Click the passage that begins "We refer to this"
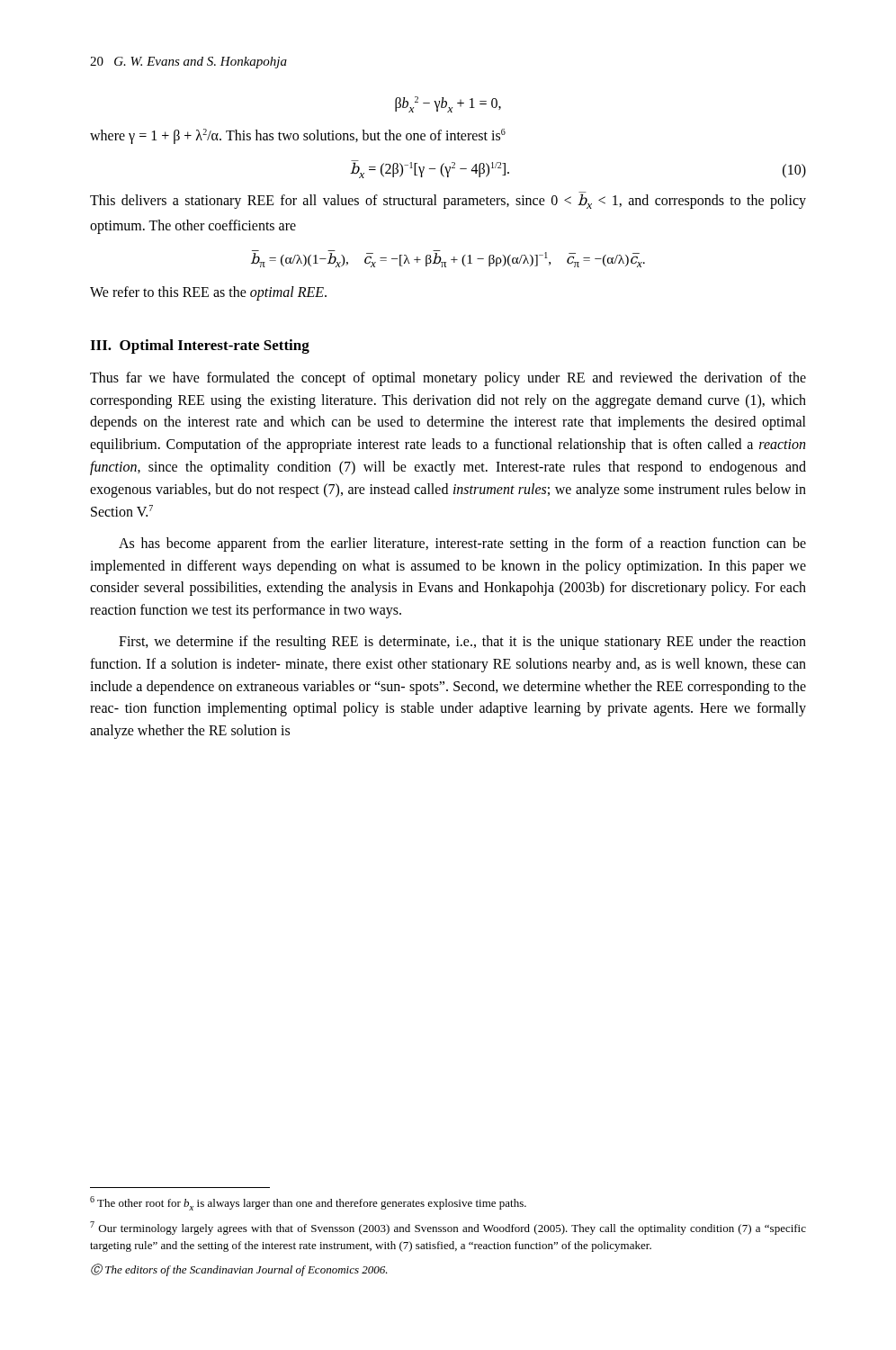The width and height of the screenshot is (896, 1350). pos(209,292)
